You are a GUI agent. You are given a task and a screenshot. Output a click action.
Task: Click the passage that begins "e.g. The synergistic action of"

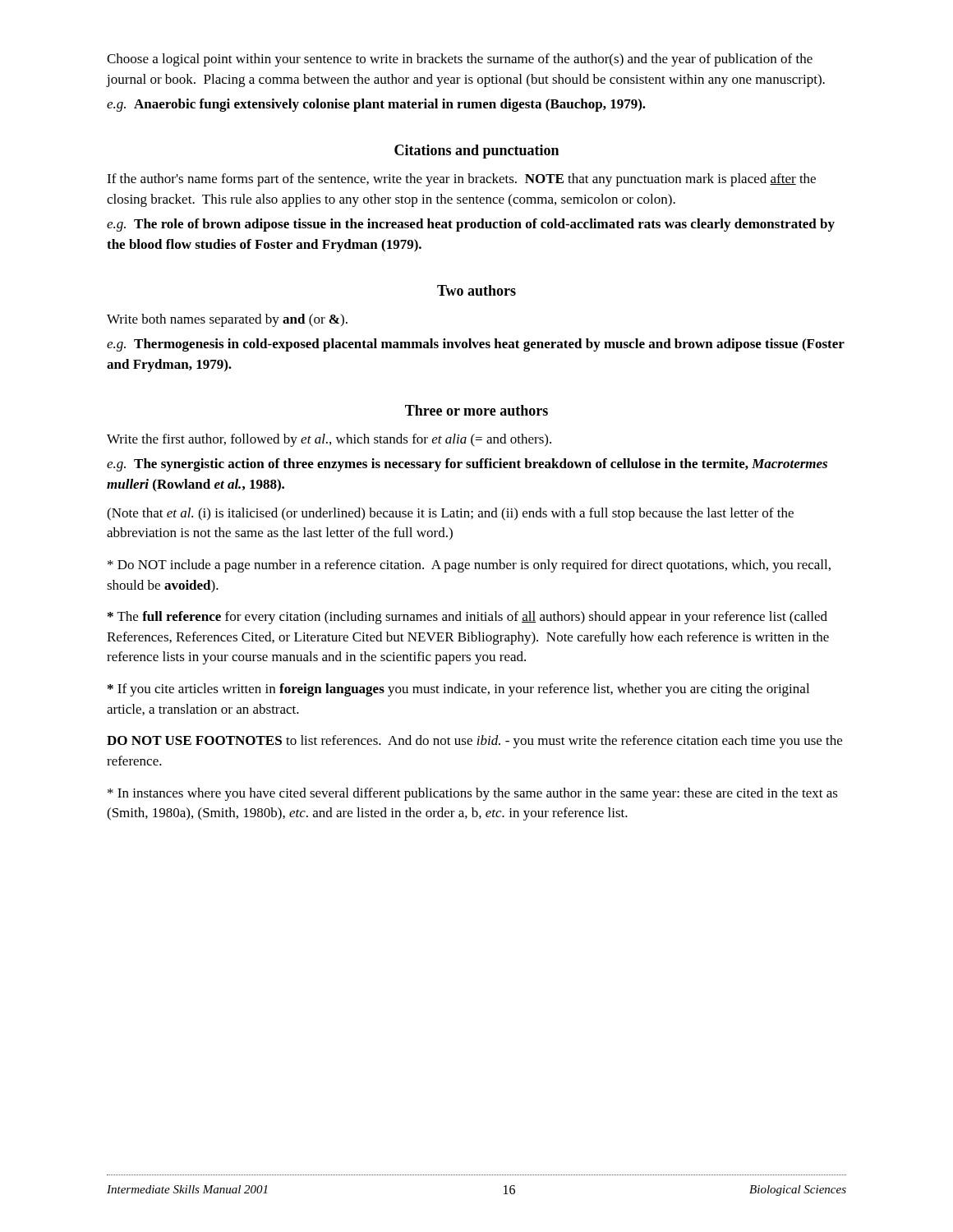467,474
